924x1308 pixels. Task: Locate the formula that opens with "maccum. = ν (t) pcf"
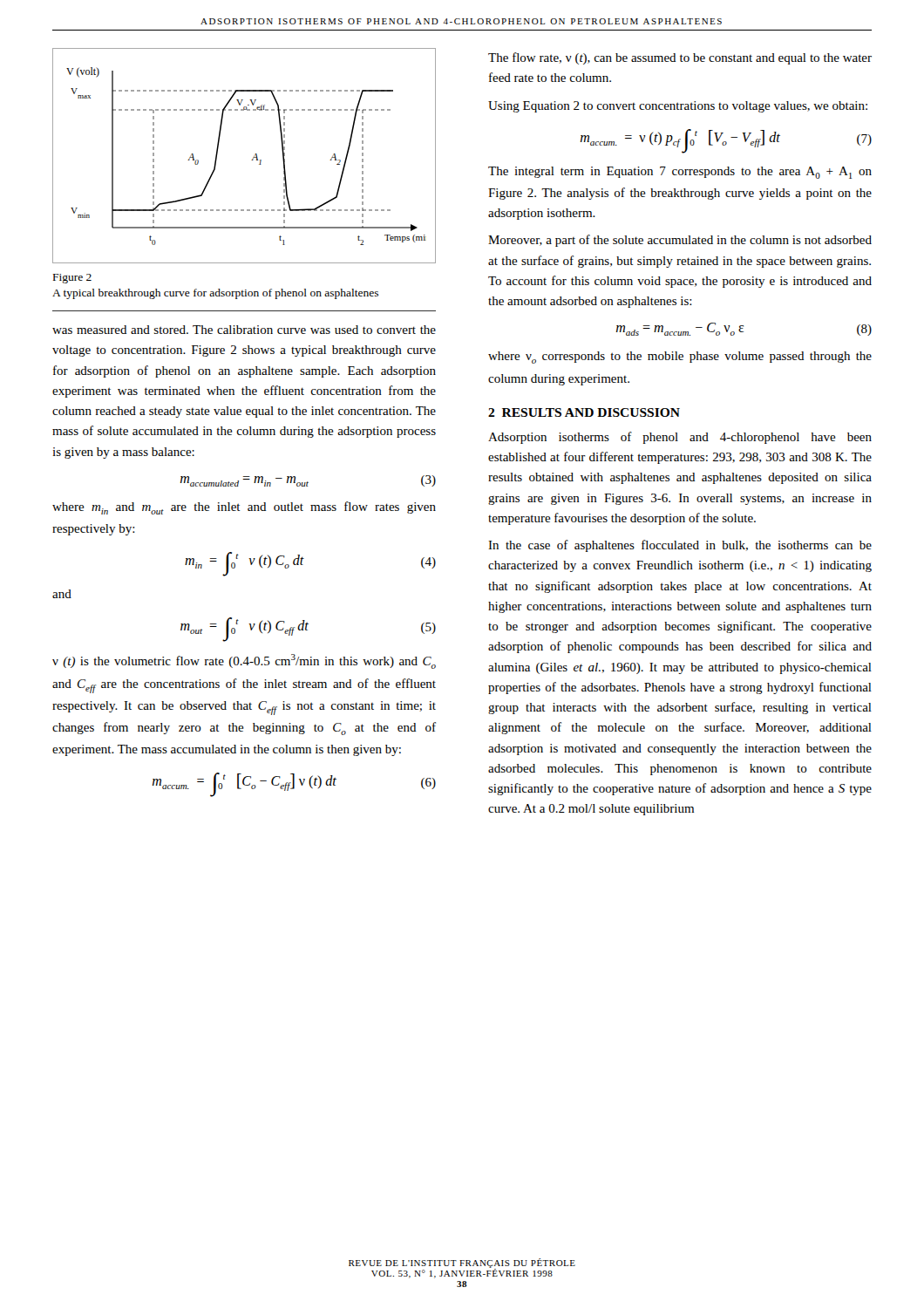pyautogui.click(x=726, y=138)
